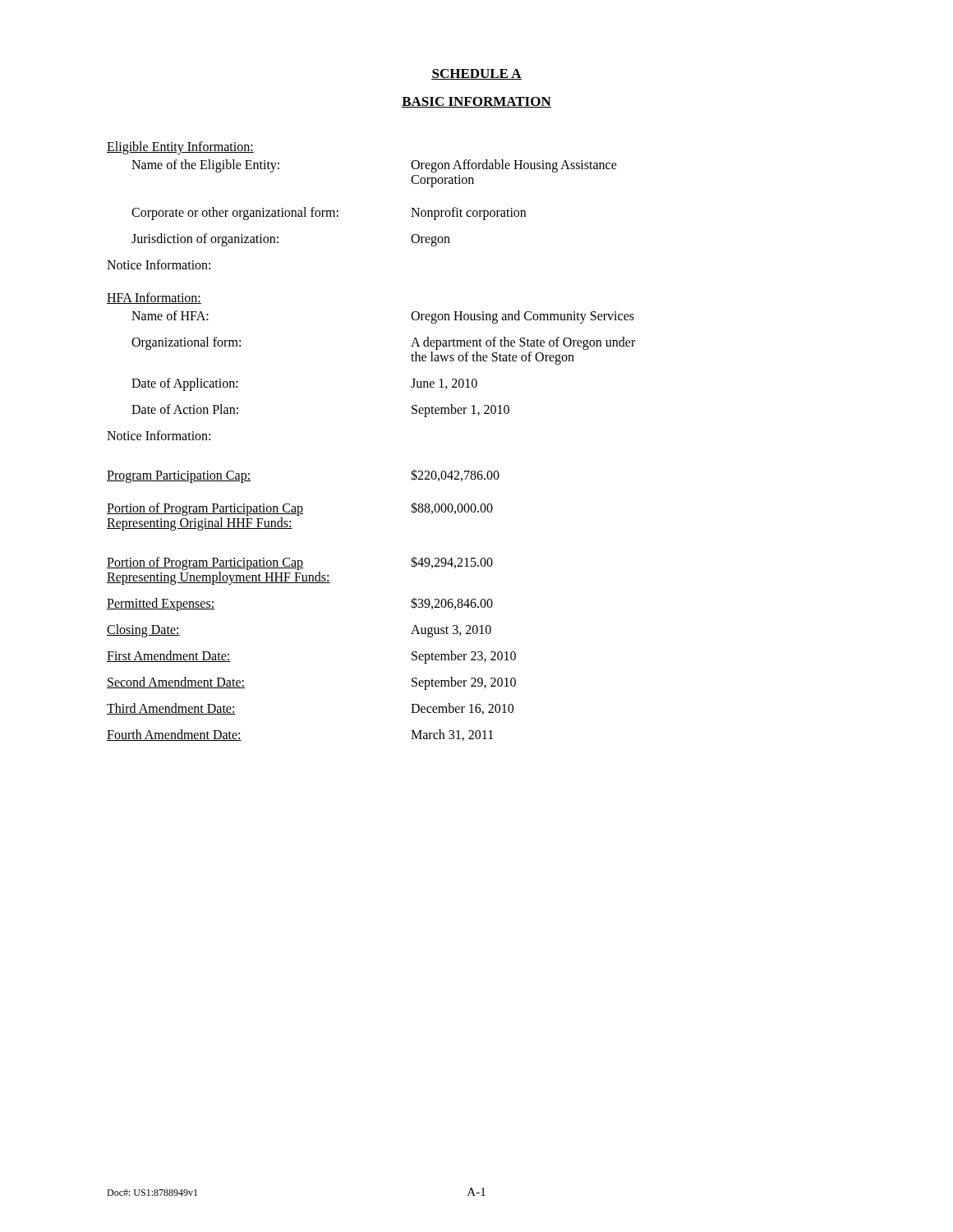Click on the text with the text "Jurisdiction of organization: Oregon"
This screenshot has height=1232, width=953.
205,239
